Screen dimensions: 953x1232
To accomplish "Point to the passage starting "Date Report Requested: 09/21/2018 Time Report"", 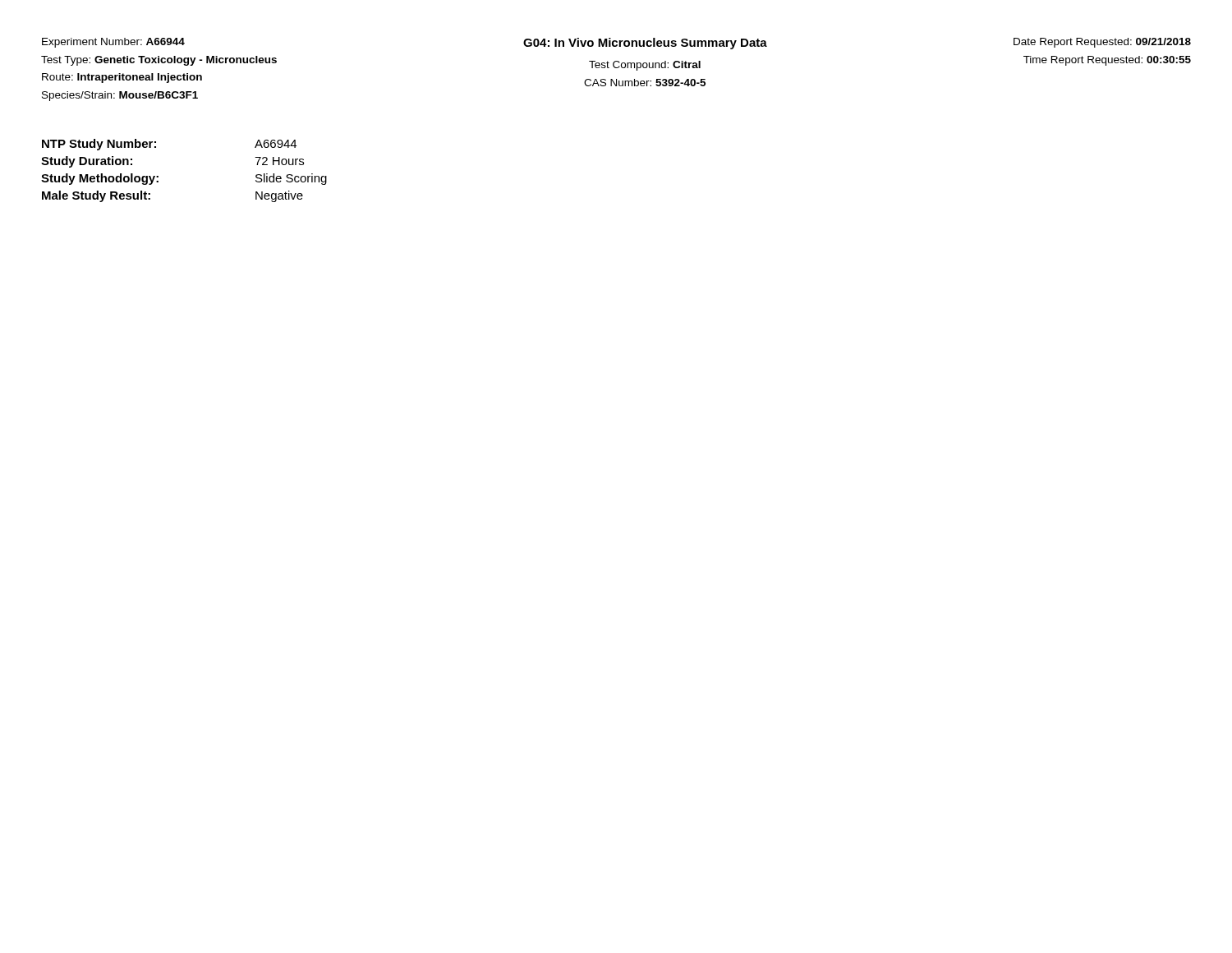I will pyautogui.click(x=1102, y=50).
